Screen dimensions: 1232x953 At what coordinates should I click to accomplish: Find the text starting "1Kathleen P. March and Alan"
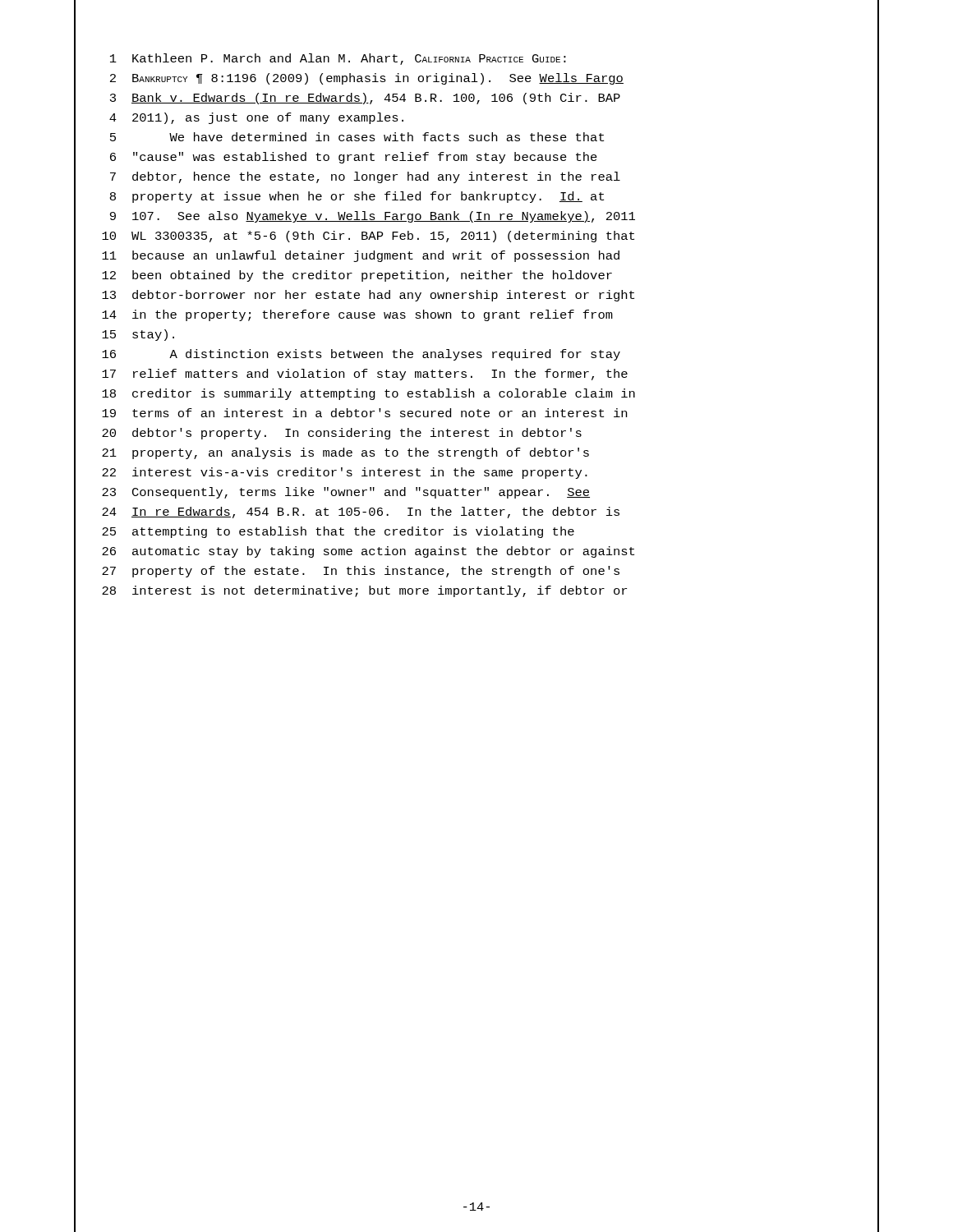coord(476,89)
